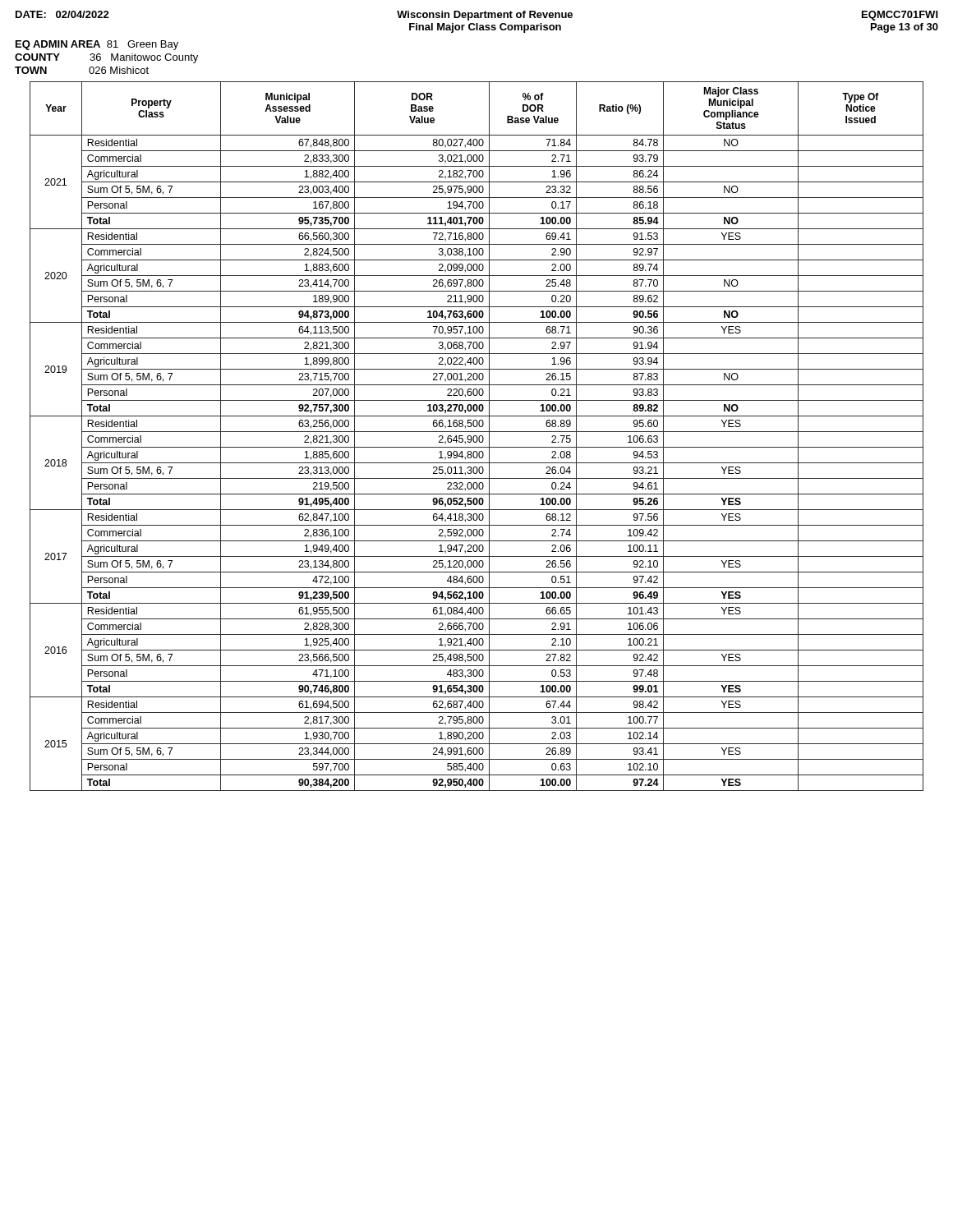Select the text containing "EQ ADMIN AREA 81 Green Bay"
The width and height of the screenshot is (953, 1232).
[97, 44]
